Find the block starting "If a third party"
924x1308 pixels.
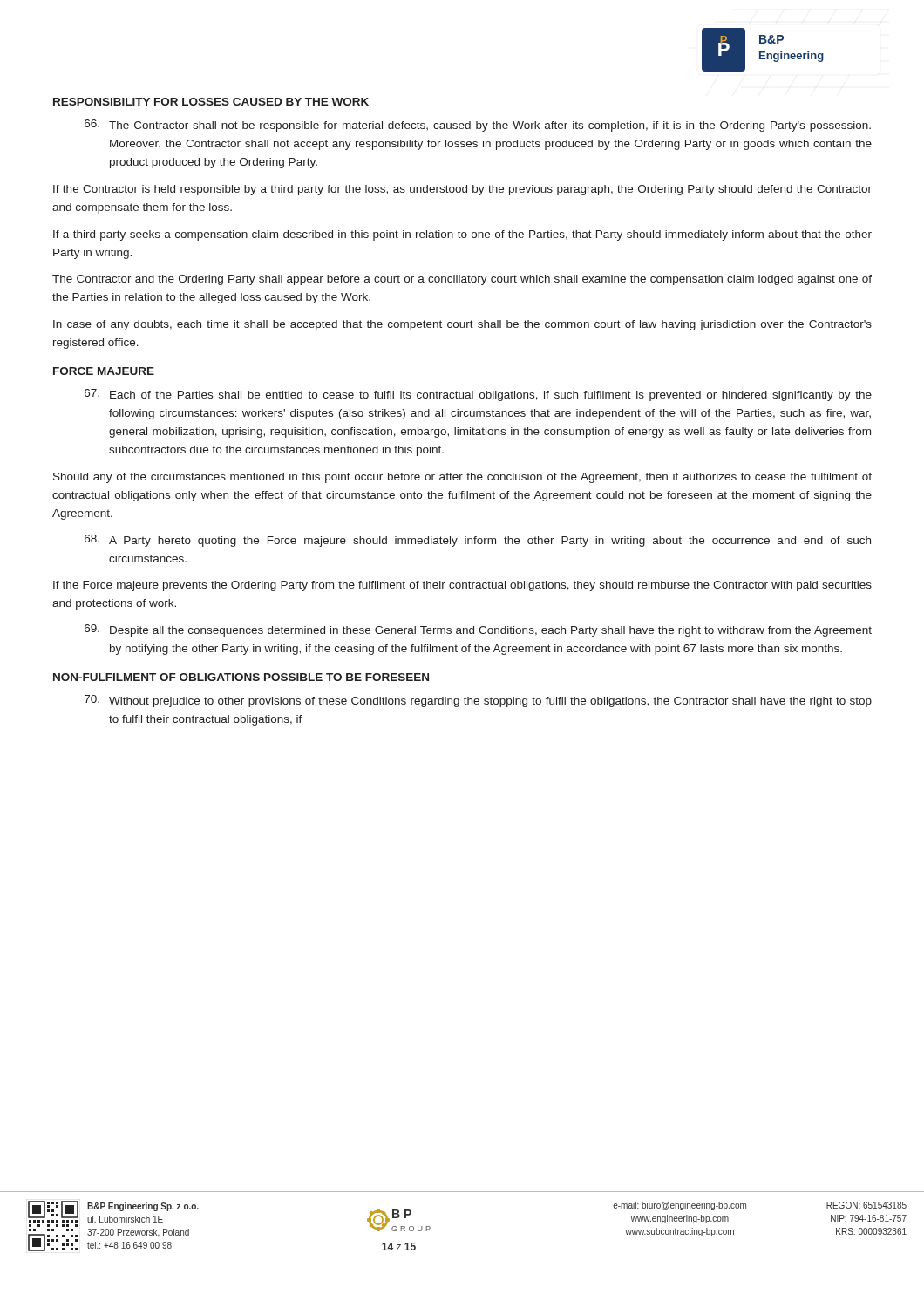click(x=462, y=243)
